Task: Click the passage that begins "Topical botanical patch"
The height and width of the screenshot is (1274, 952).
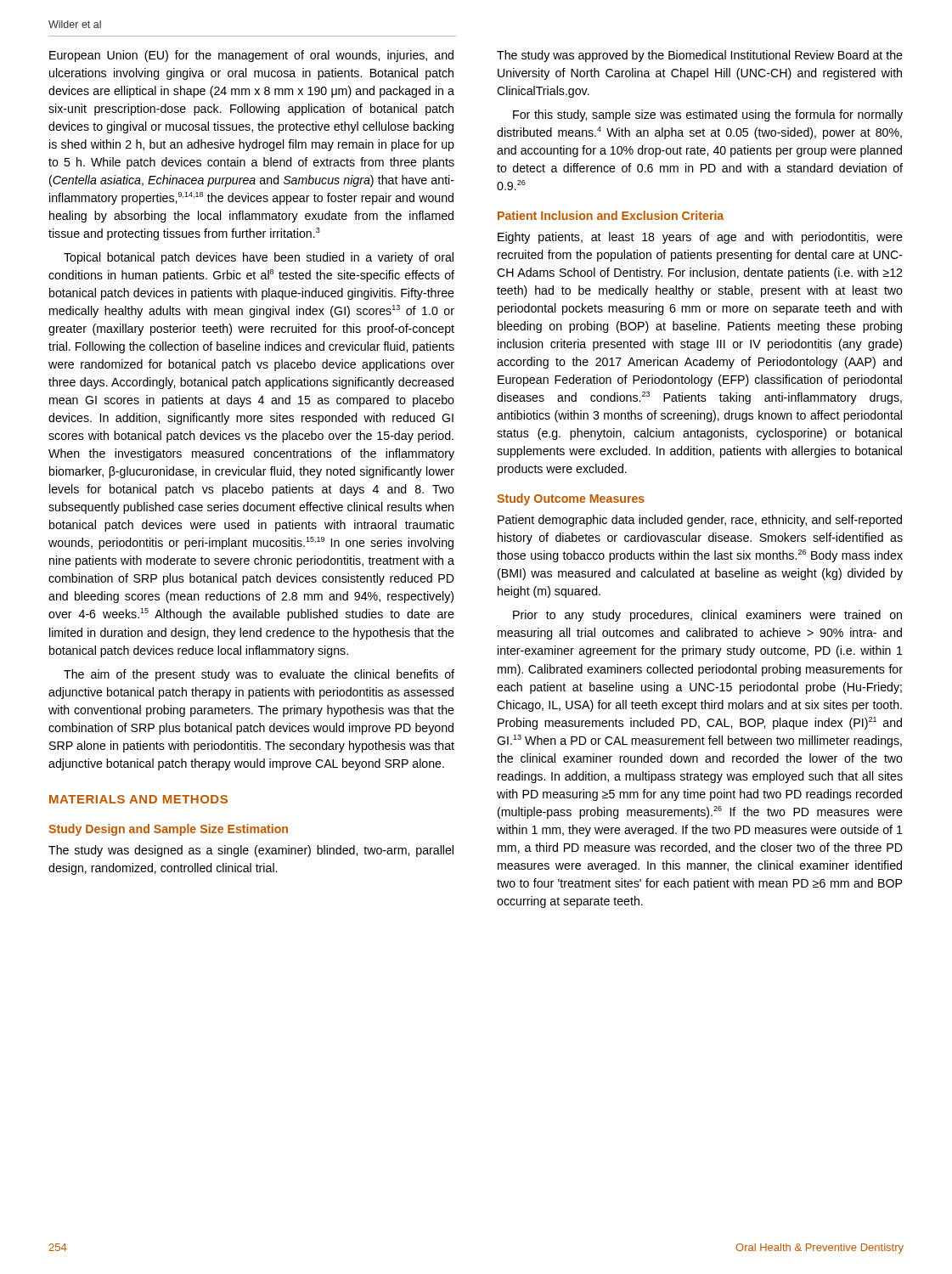Action: tap(251, 454)
